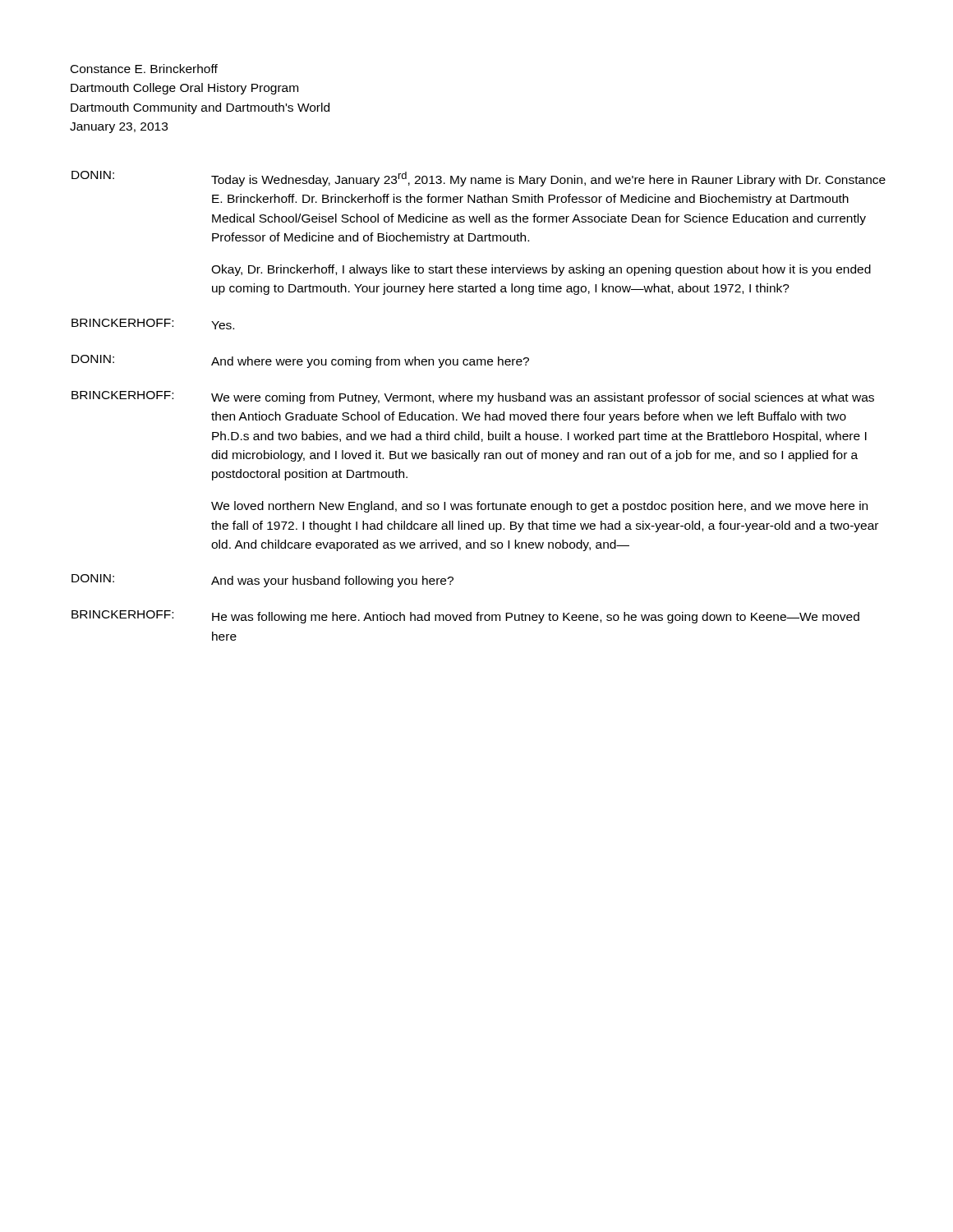
Task: Find the passage starting "DONIN: And where were you"
Action: [x=479, y=369]
